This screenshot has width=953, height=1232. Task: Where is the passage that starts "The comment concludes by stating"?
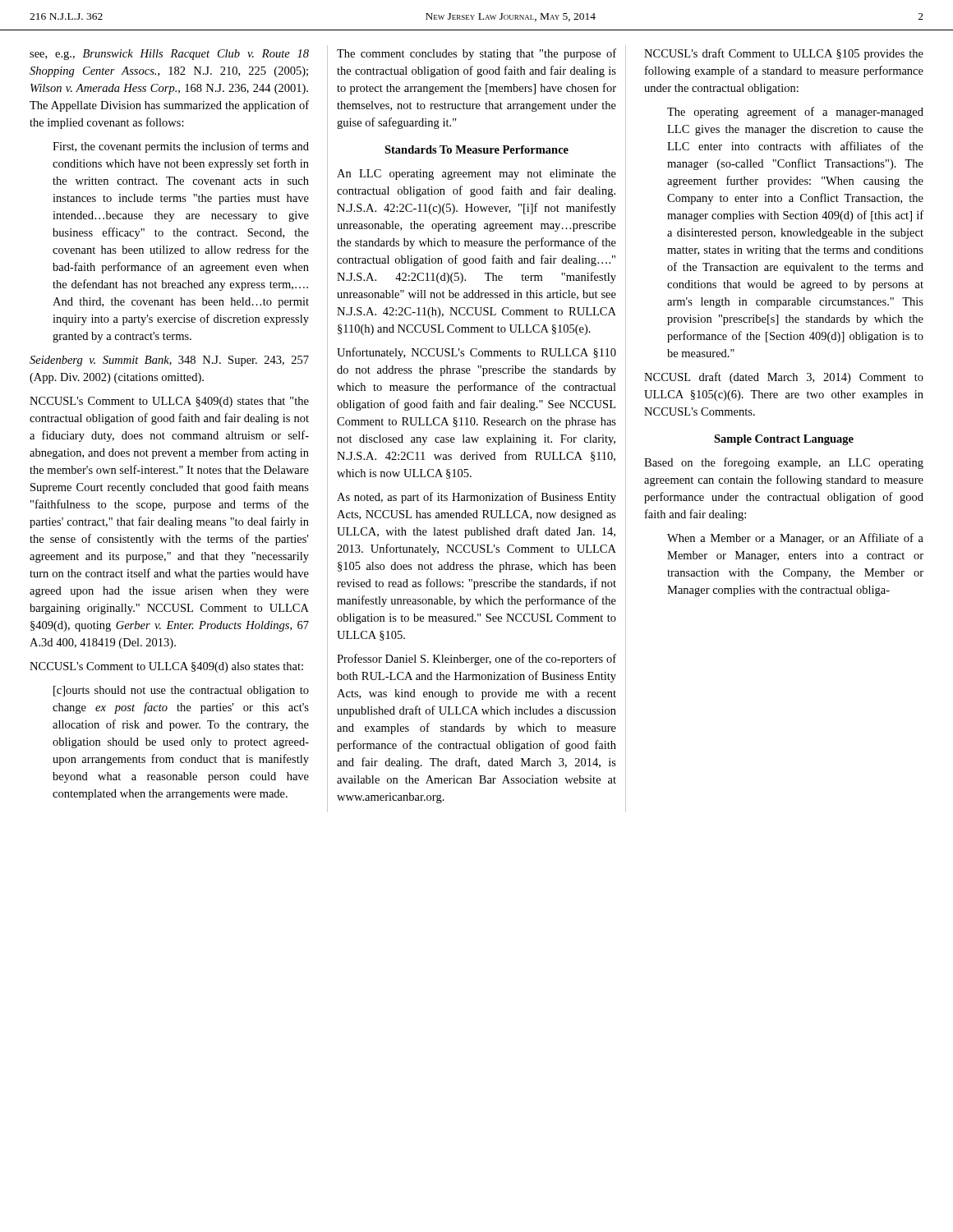click(x=476, y=88)
